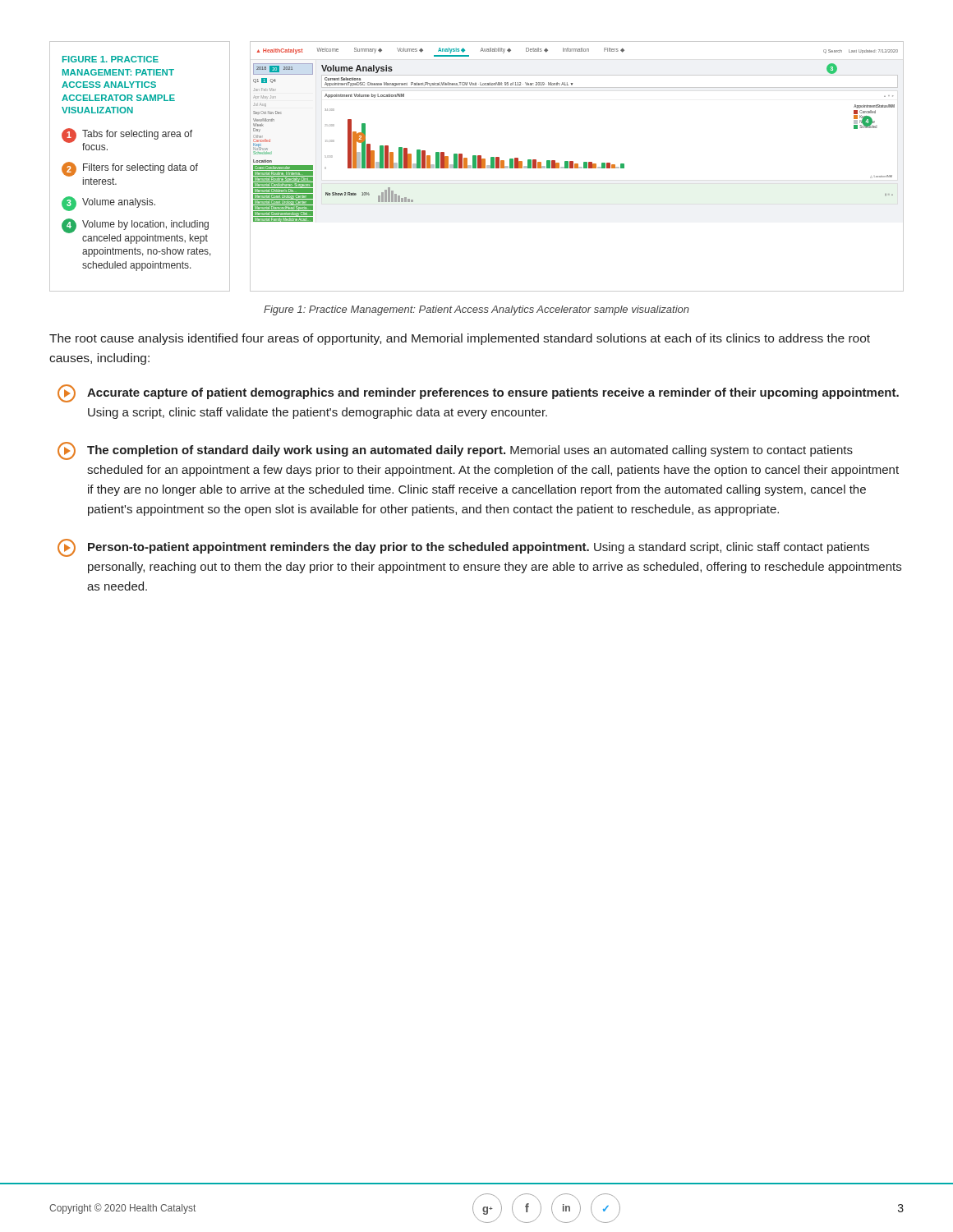The image size is (953, 1232).
Task: Locate the text block starting "Accurate capture of patient demographics and"
Action: [481, 402]
